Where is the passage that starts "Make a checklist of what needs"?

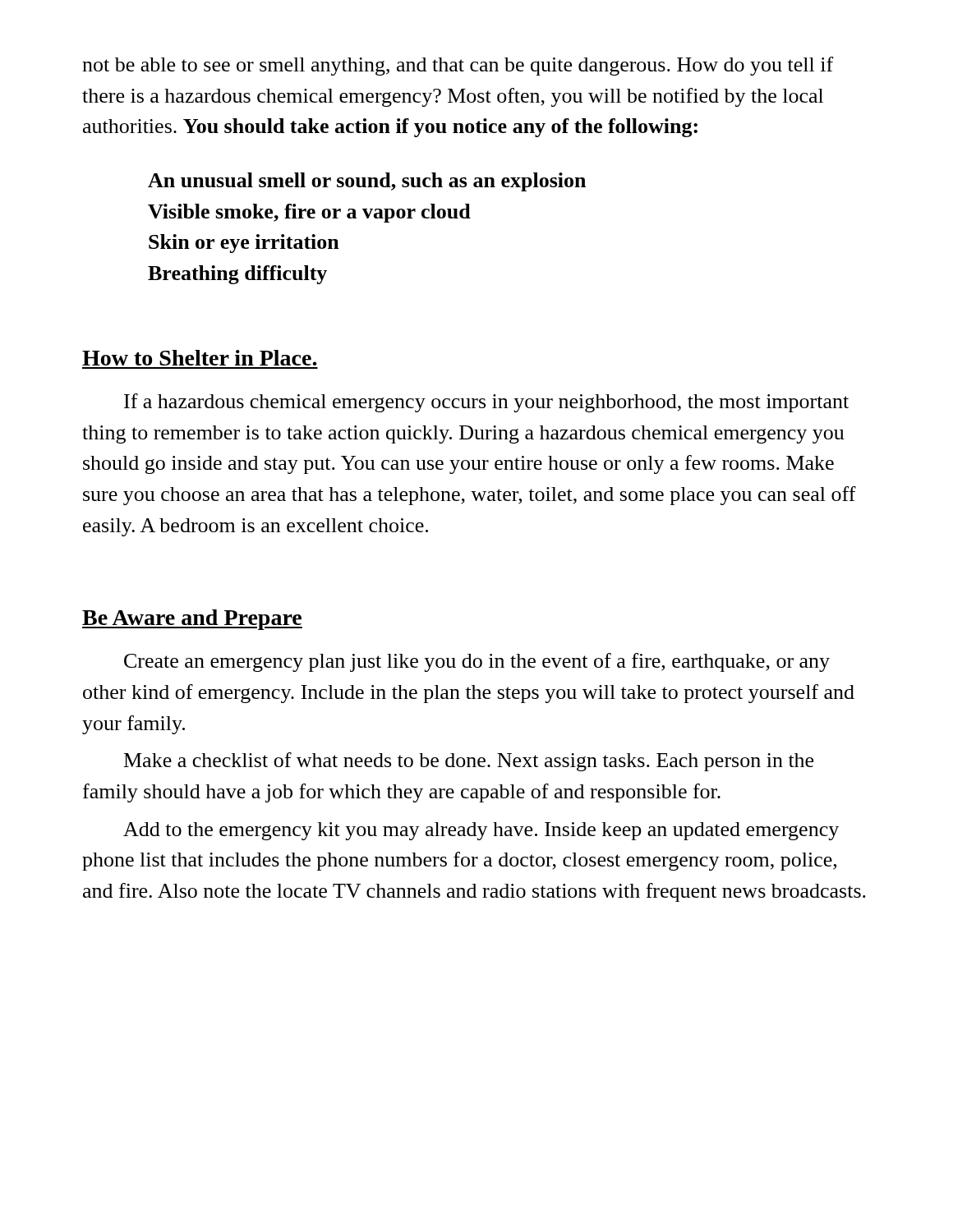pyautogui.click(x=448, y=776)
